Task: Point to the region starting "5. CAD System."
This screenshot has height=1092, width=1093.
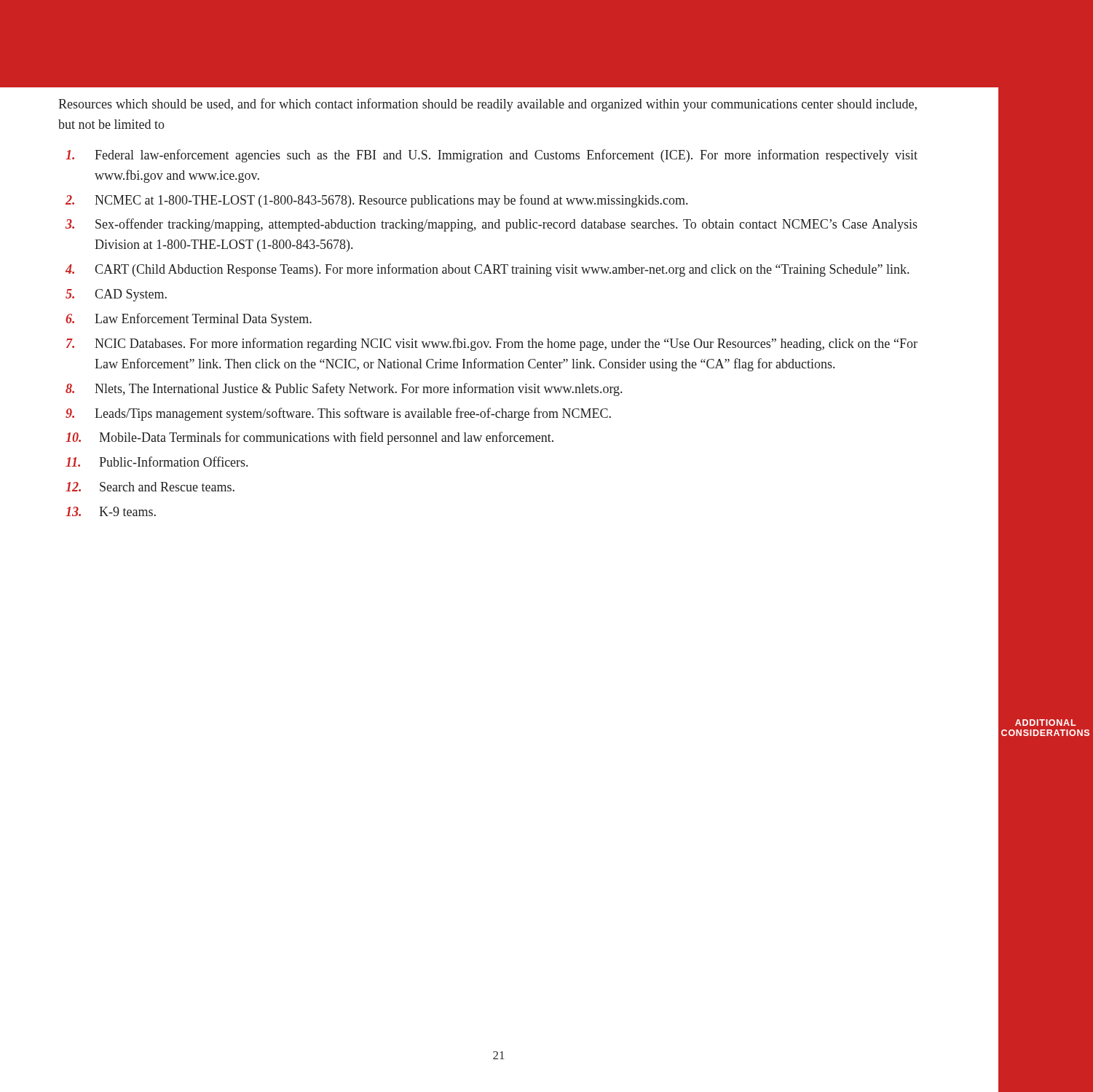Action: (116, 295)
